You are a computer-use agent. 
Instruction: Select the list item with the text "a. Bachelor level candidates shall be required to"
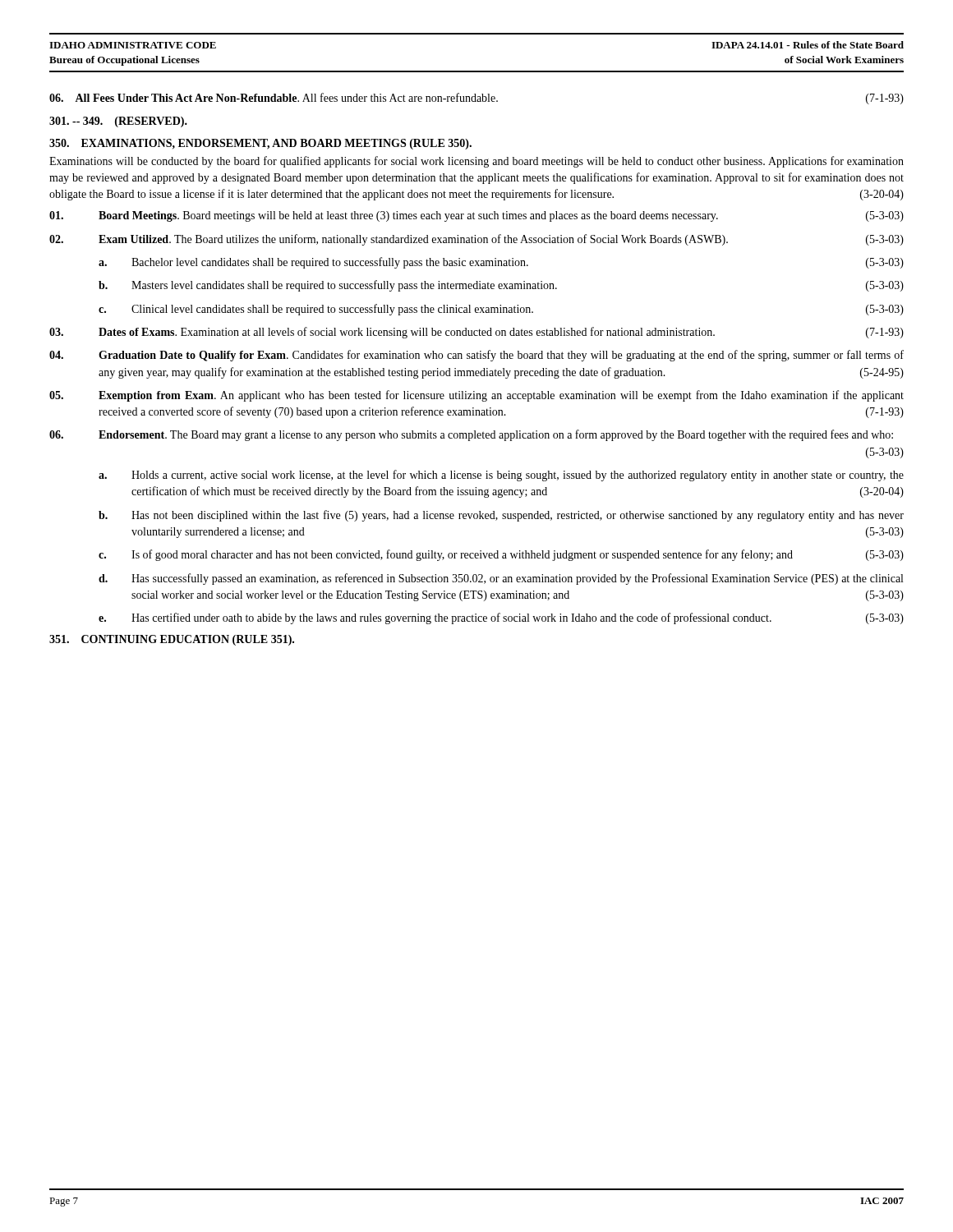[x=501, y=263]
